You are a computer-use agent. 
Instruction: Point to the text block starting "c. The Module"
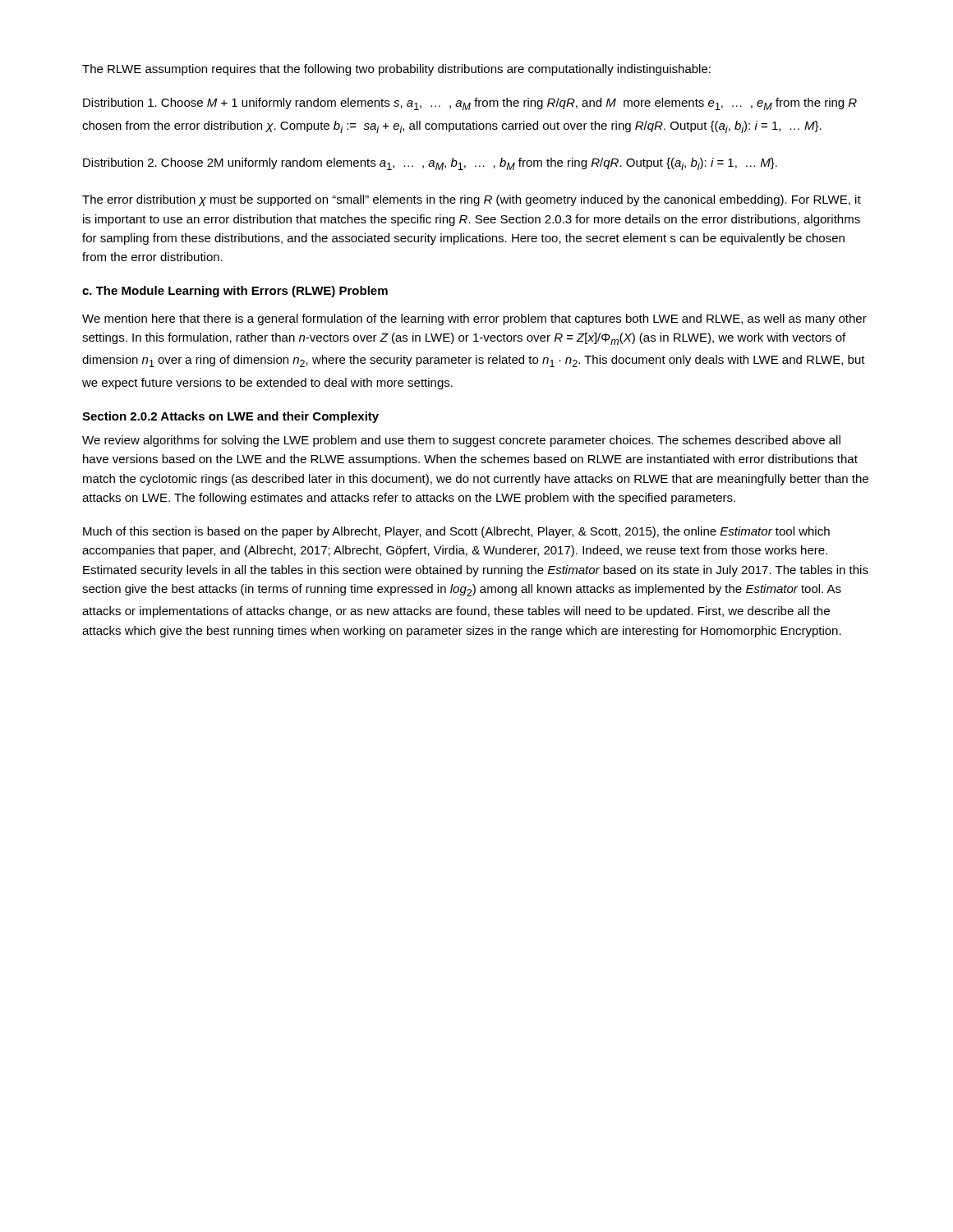click(x=235, y=291)
